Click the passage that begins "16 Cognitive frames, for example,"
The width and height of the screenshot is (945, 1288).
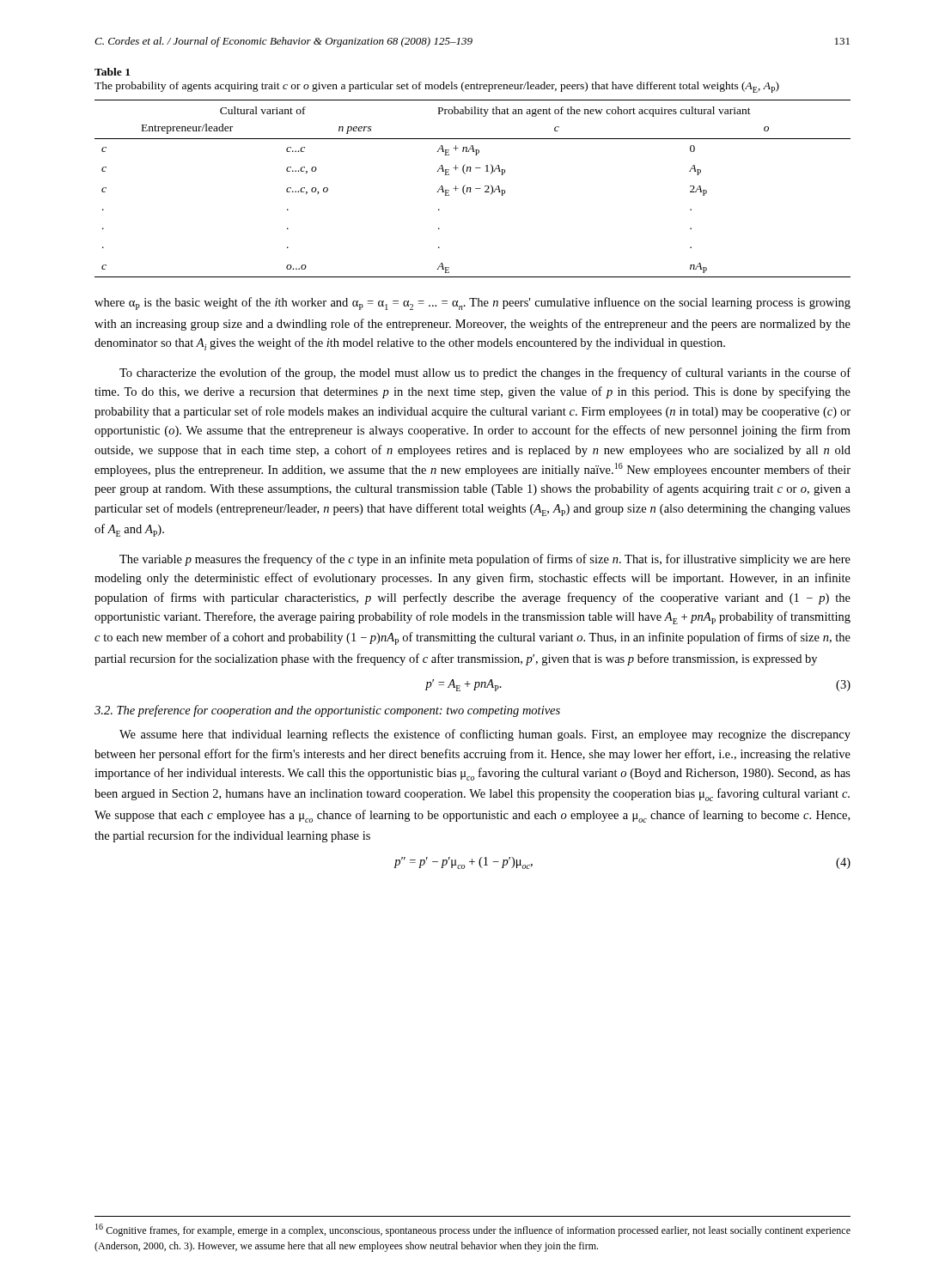coord(472,1237)
